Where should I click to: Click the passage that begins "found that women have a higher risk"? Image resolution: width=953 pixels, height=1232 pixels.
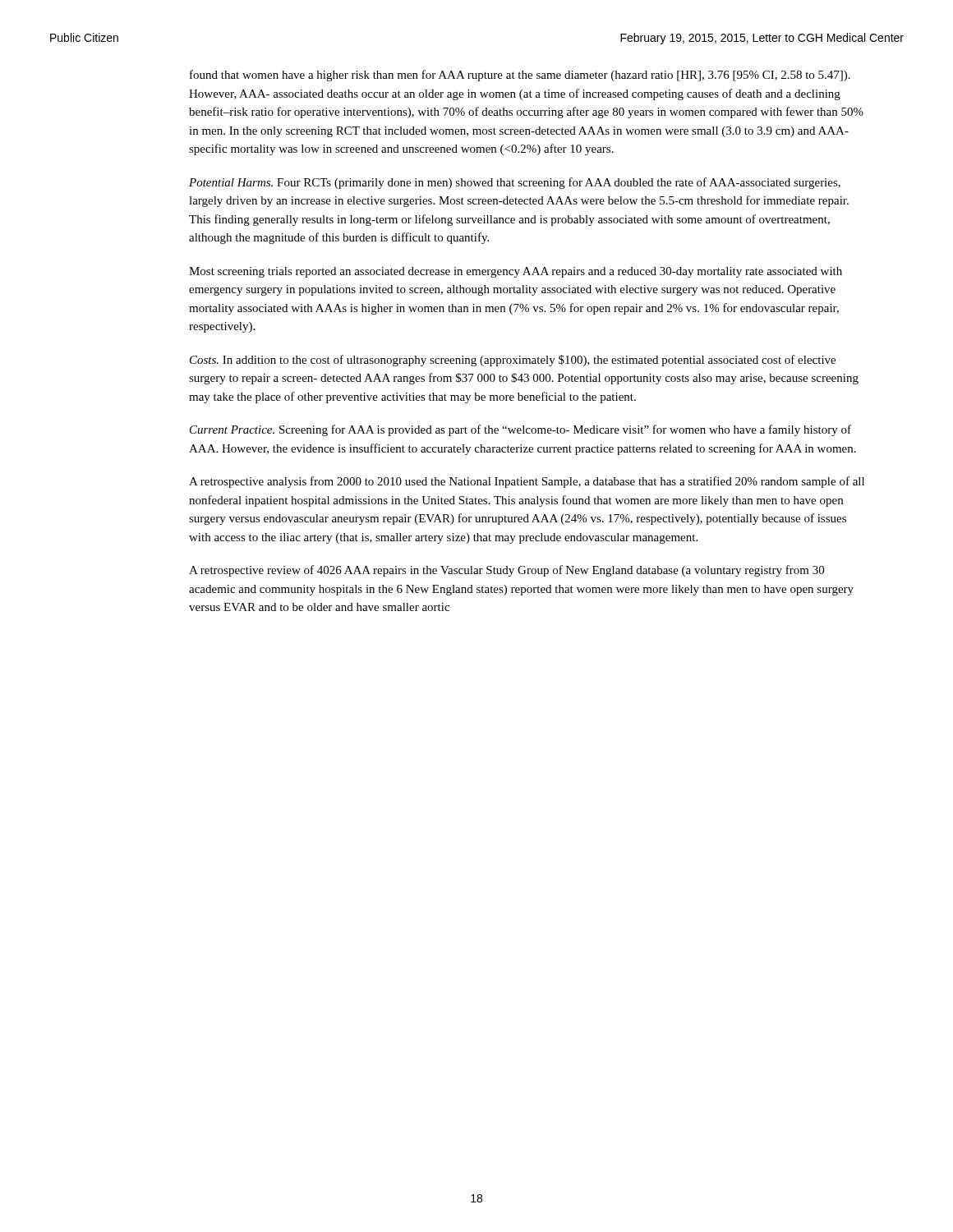526,112
